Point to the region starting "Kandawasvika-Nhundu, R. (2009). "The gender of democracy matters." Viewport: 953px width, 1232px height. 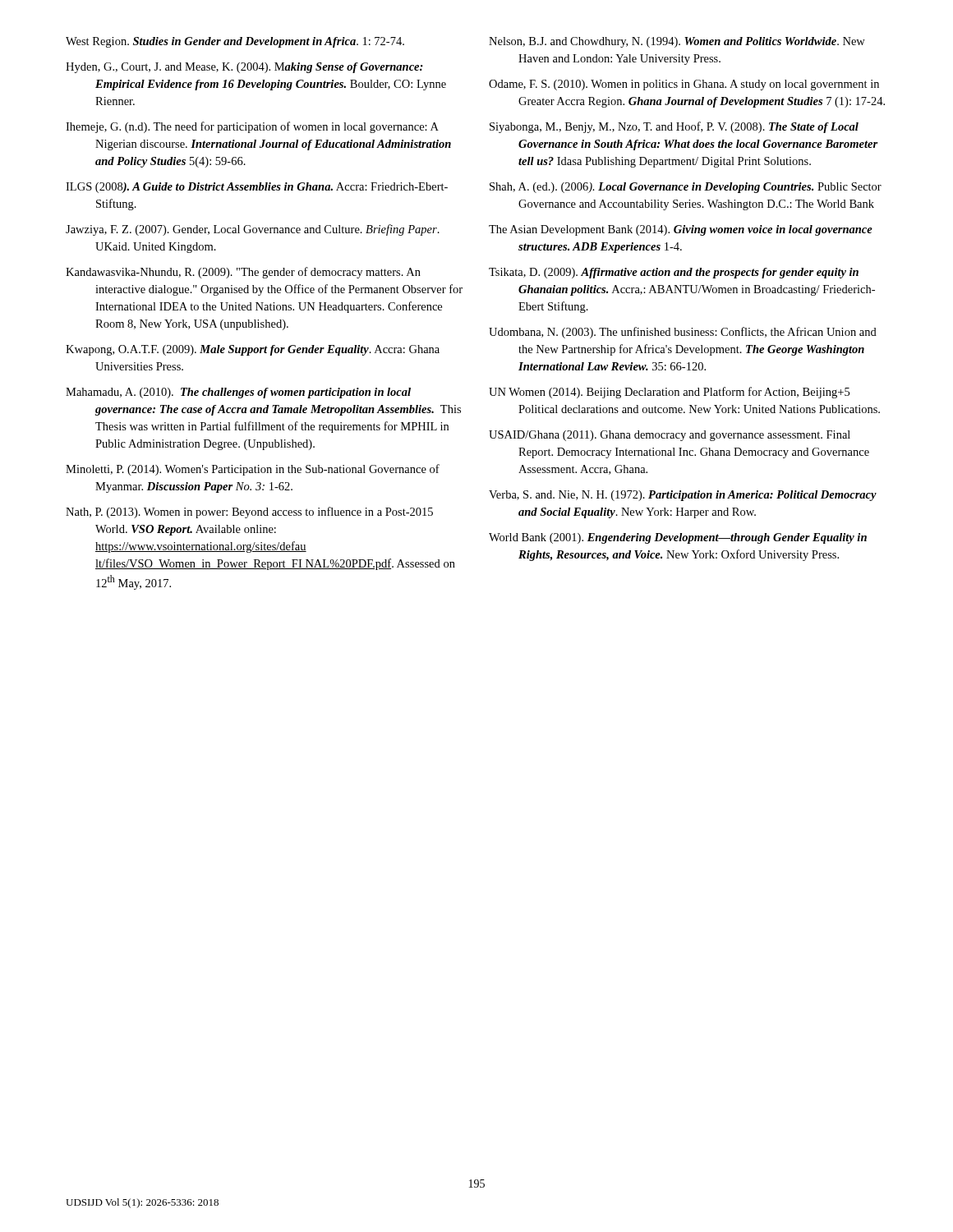coord(264,298)
